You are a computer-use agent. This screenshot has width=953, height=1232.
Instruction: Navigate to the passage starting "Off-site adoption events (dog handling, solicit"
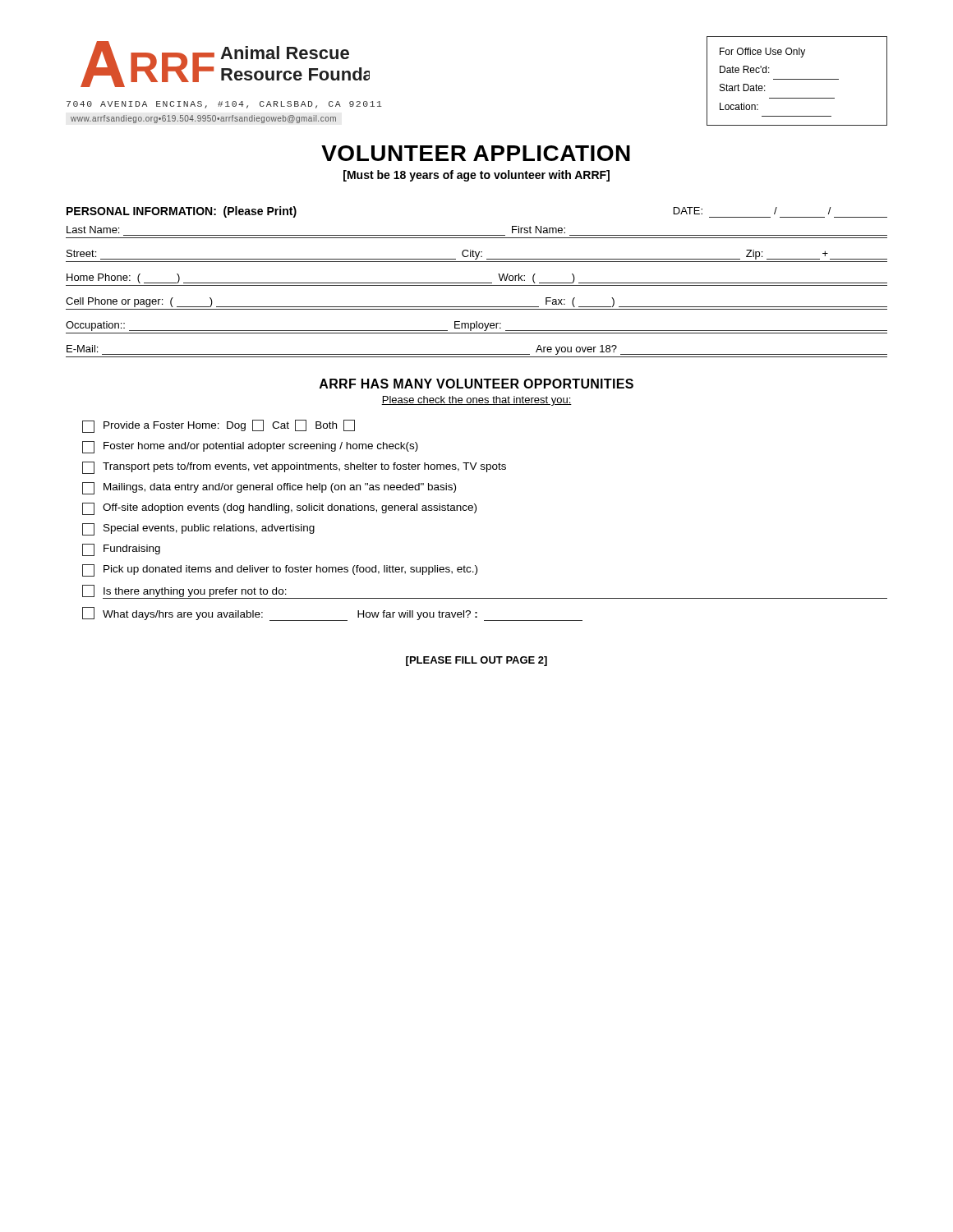[485, 508]
